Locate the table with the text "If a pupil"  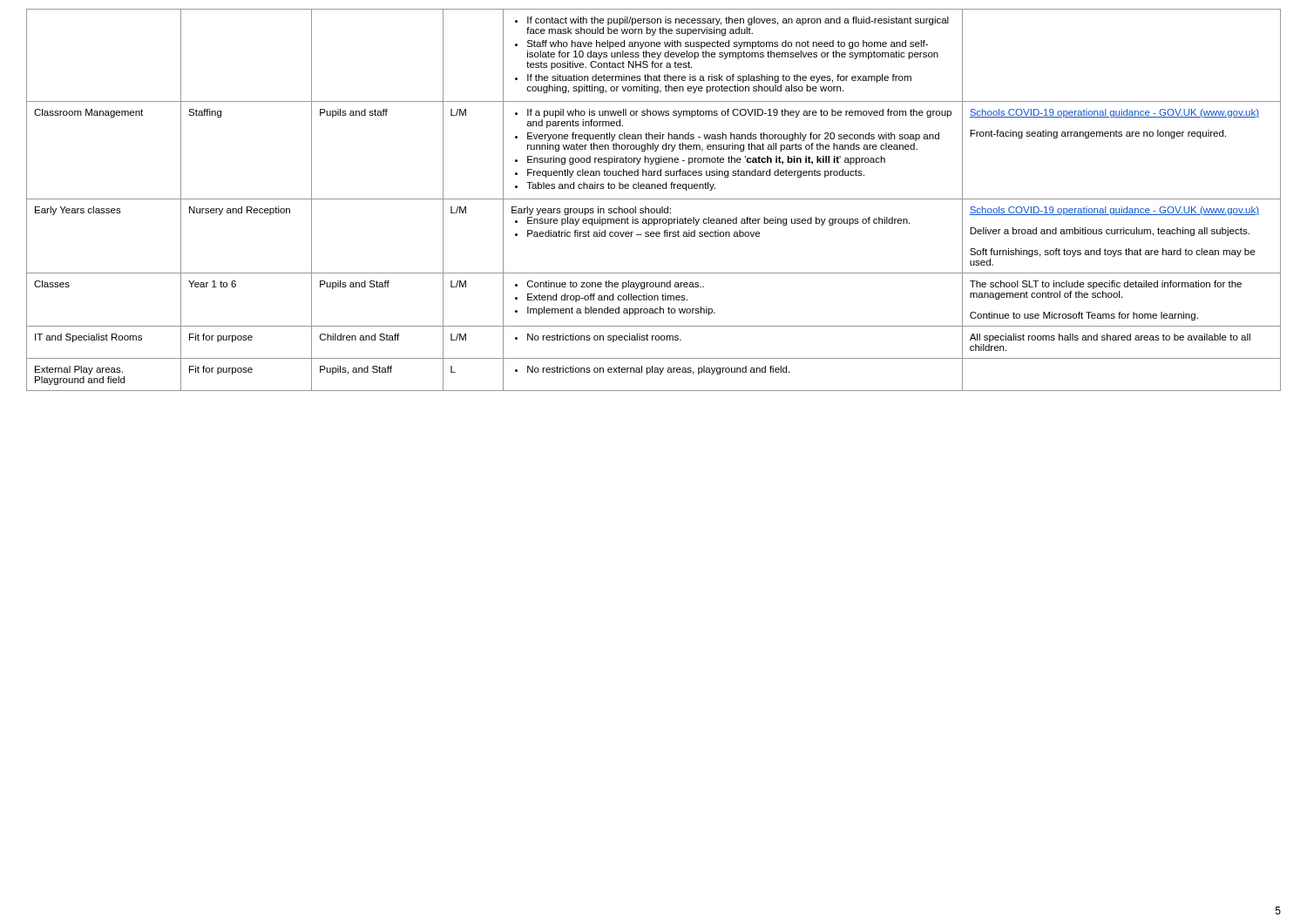(654, 200)
